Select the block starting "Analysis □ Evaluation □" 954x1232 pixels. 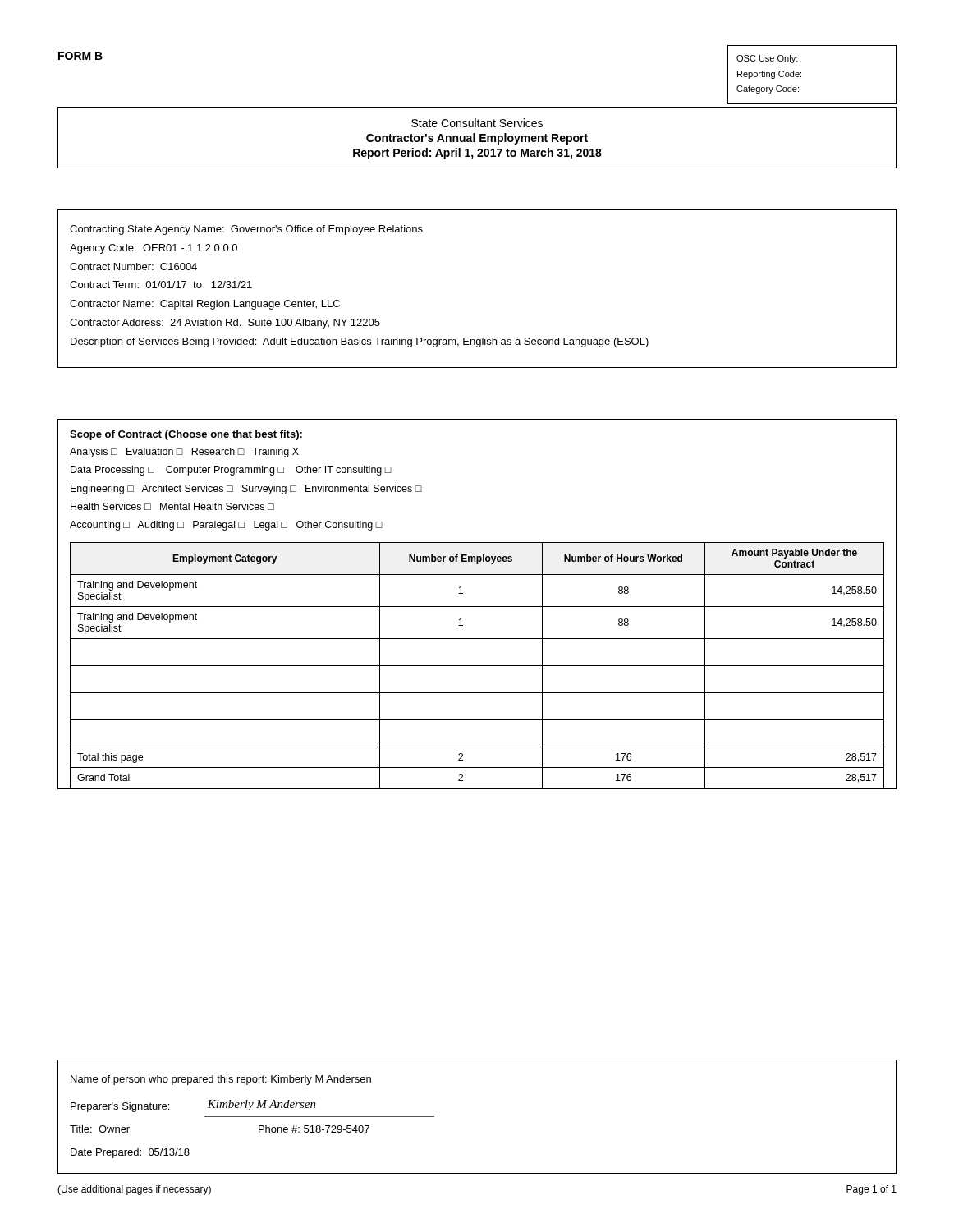point(184,452)
